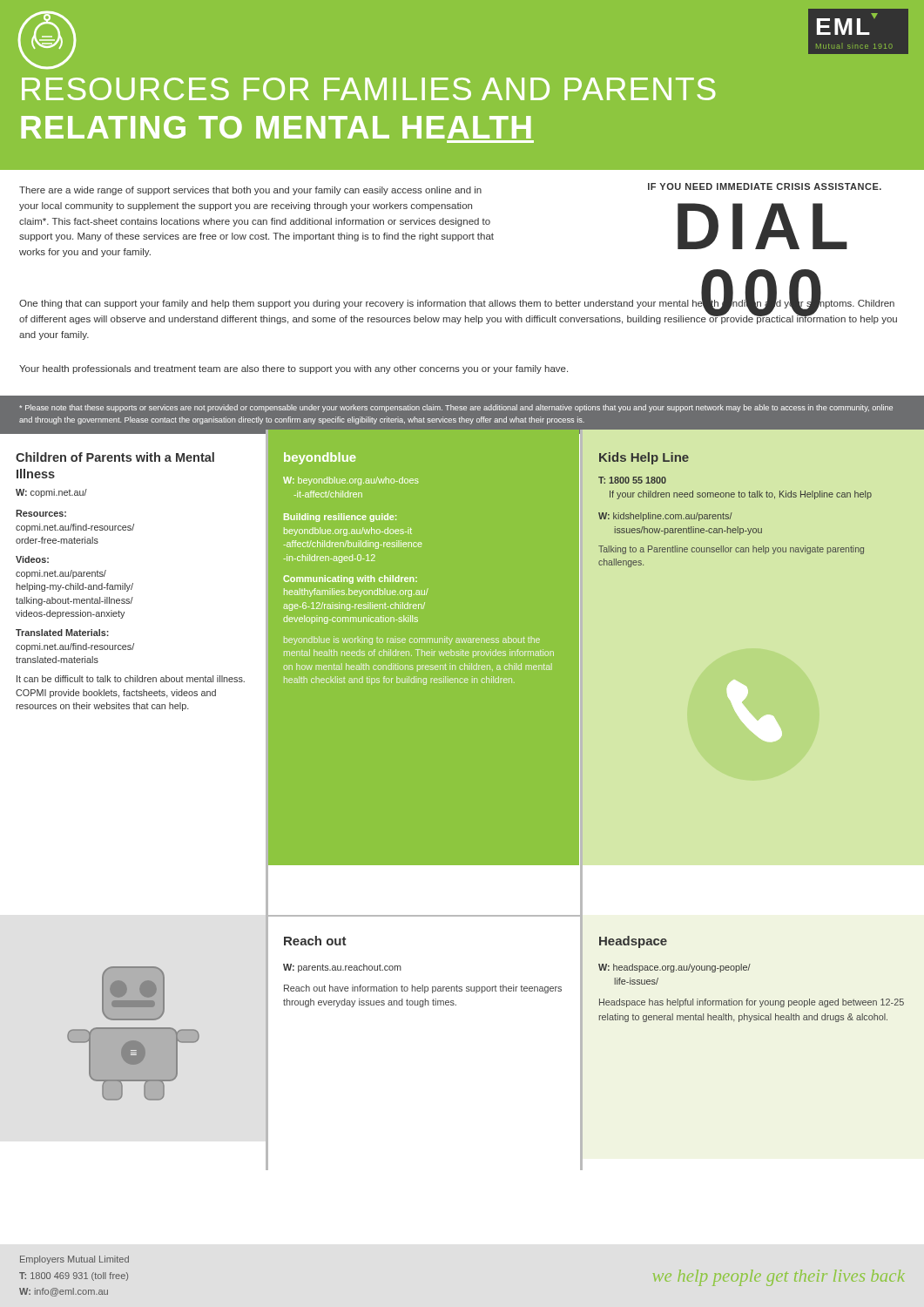
Task: Click on the text block that says "Building resilience guide:beyondblue.org.au/who-does-it-affect/children/building-resilience-in-children-aged-0-12 Communicating with children:healthyfamilies.beyondblue.org.au/age-6-12/raising-resilient-children/developing-communication-skills beyondblue"
Action: pos(423,599)
